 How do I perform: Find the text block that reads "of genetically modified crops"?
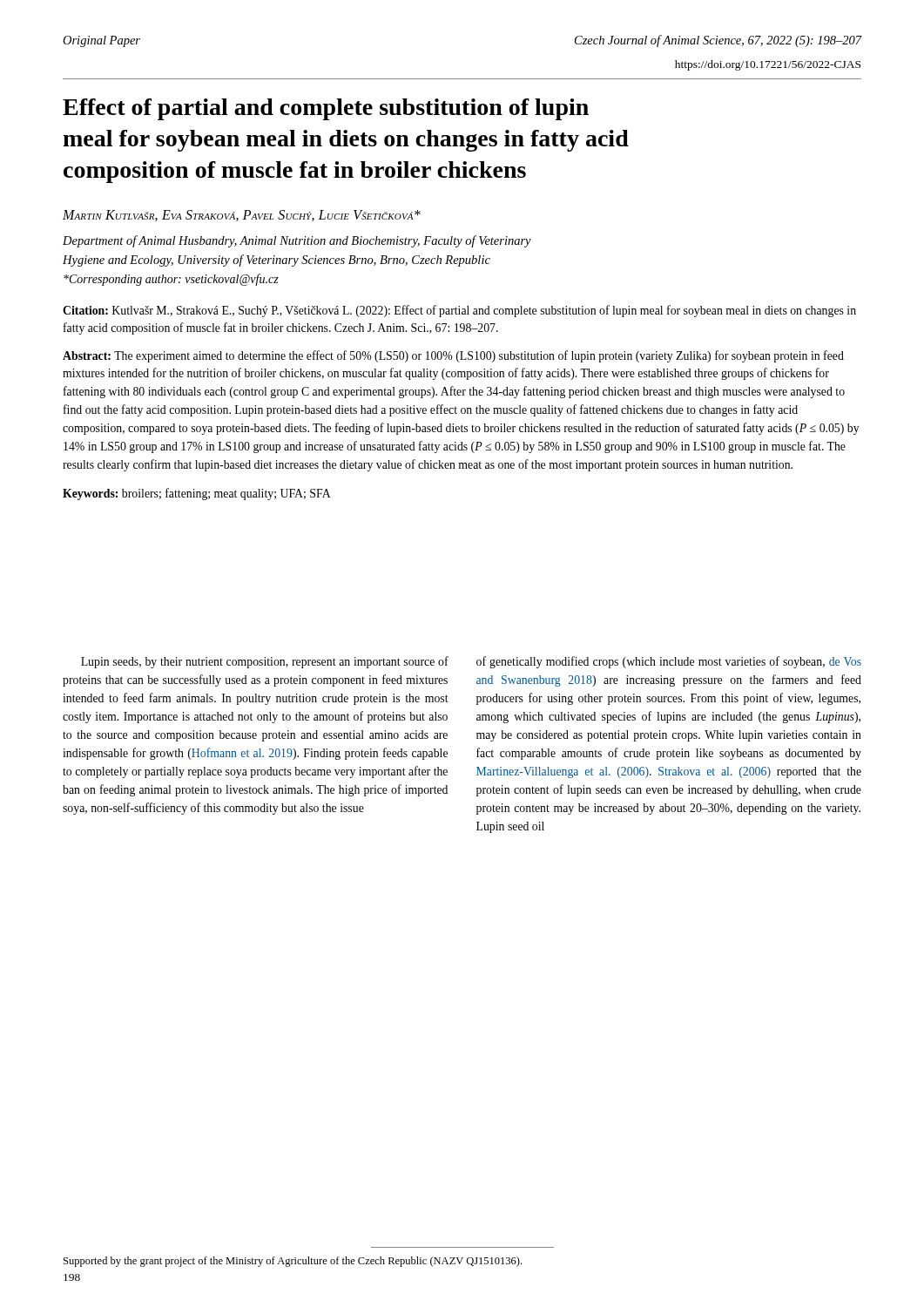click(669, 745)
